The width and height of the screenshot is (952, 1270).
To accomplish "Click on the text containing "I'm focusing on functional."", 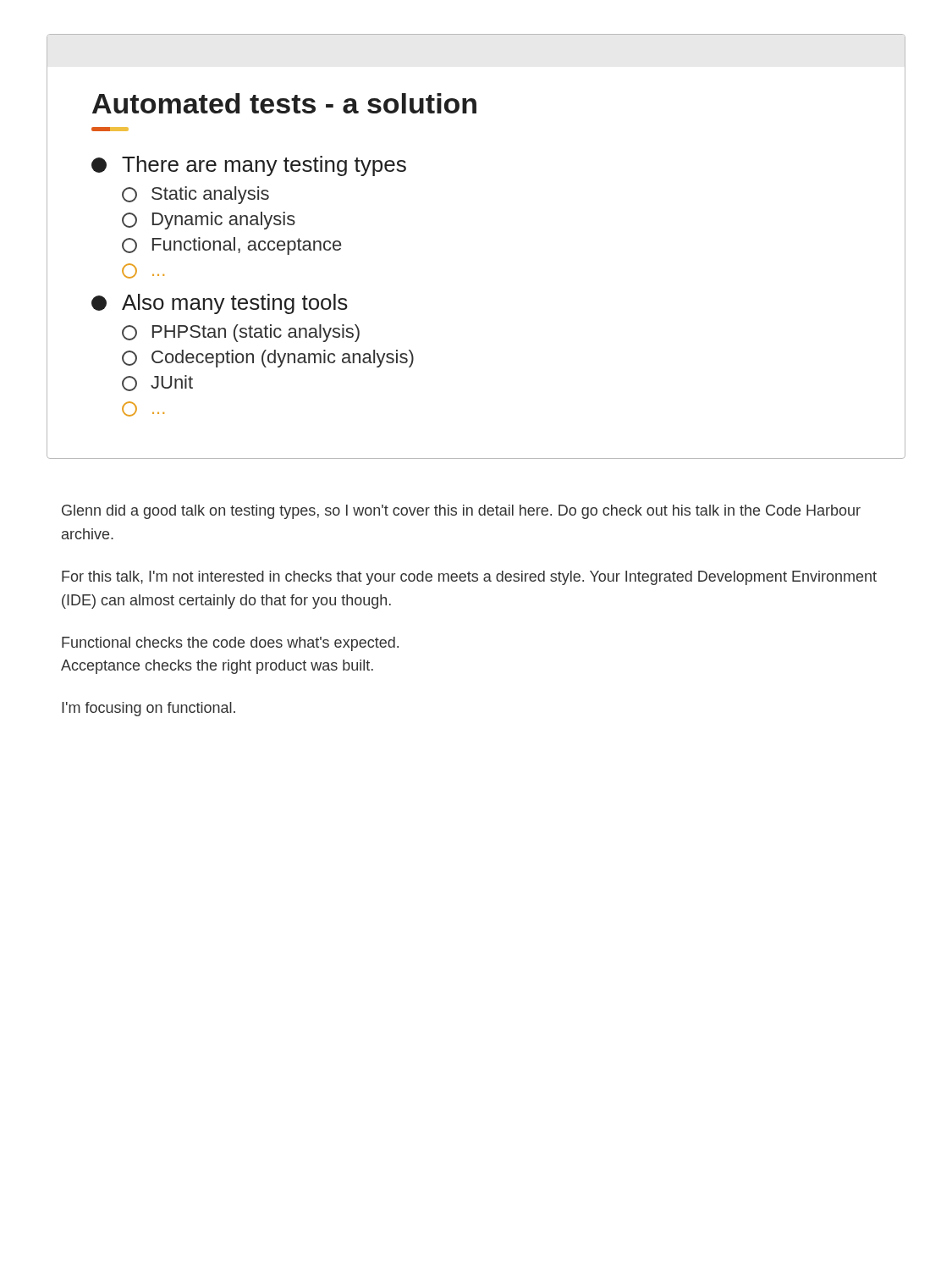I will (x=149, y=708).
